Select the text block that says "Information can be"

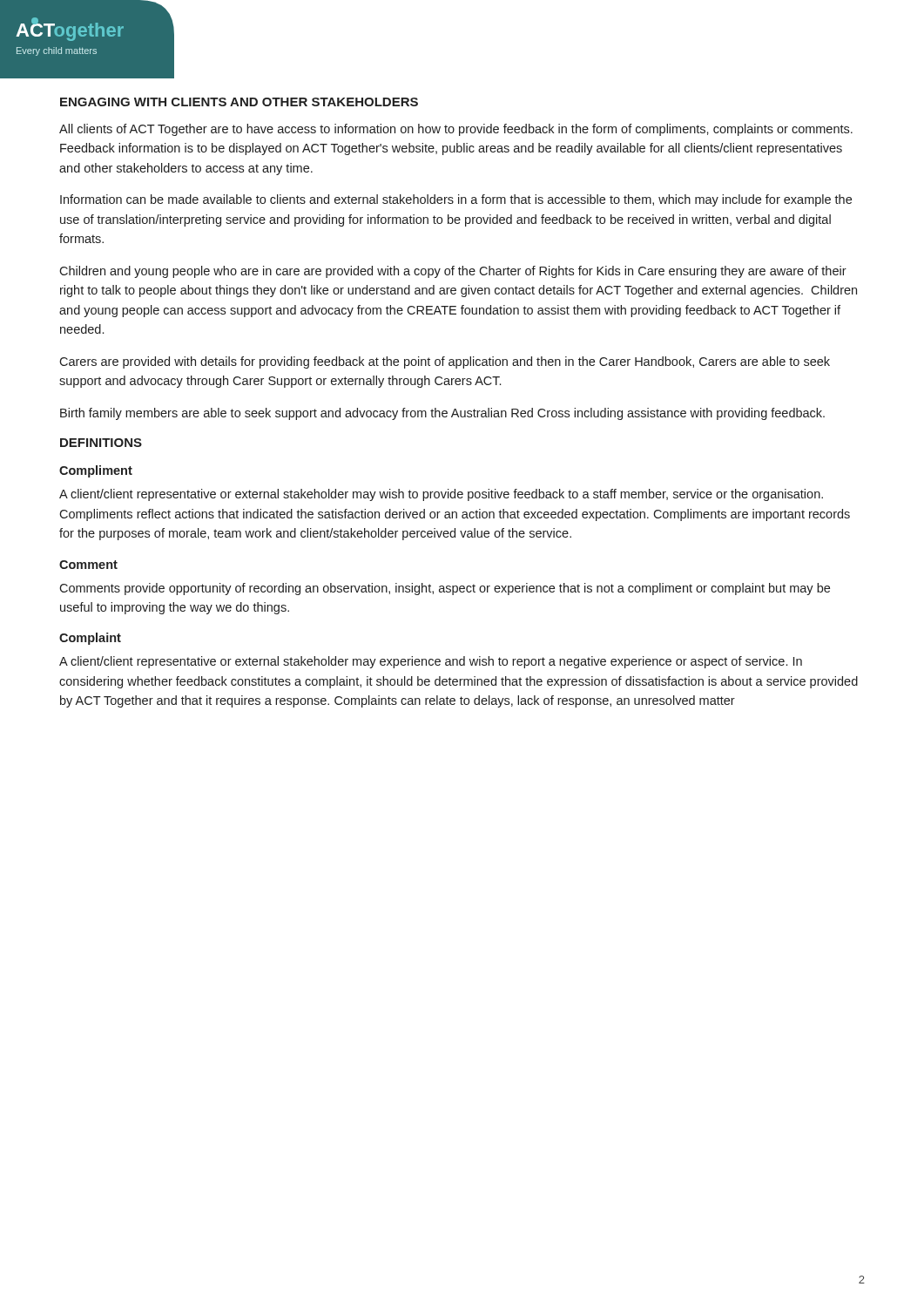pos(456,219)
